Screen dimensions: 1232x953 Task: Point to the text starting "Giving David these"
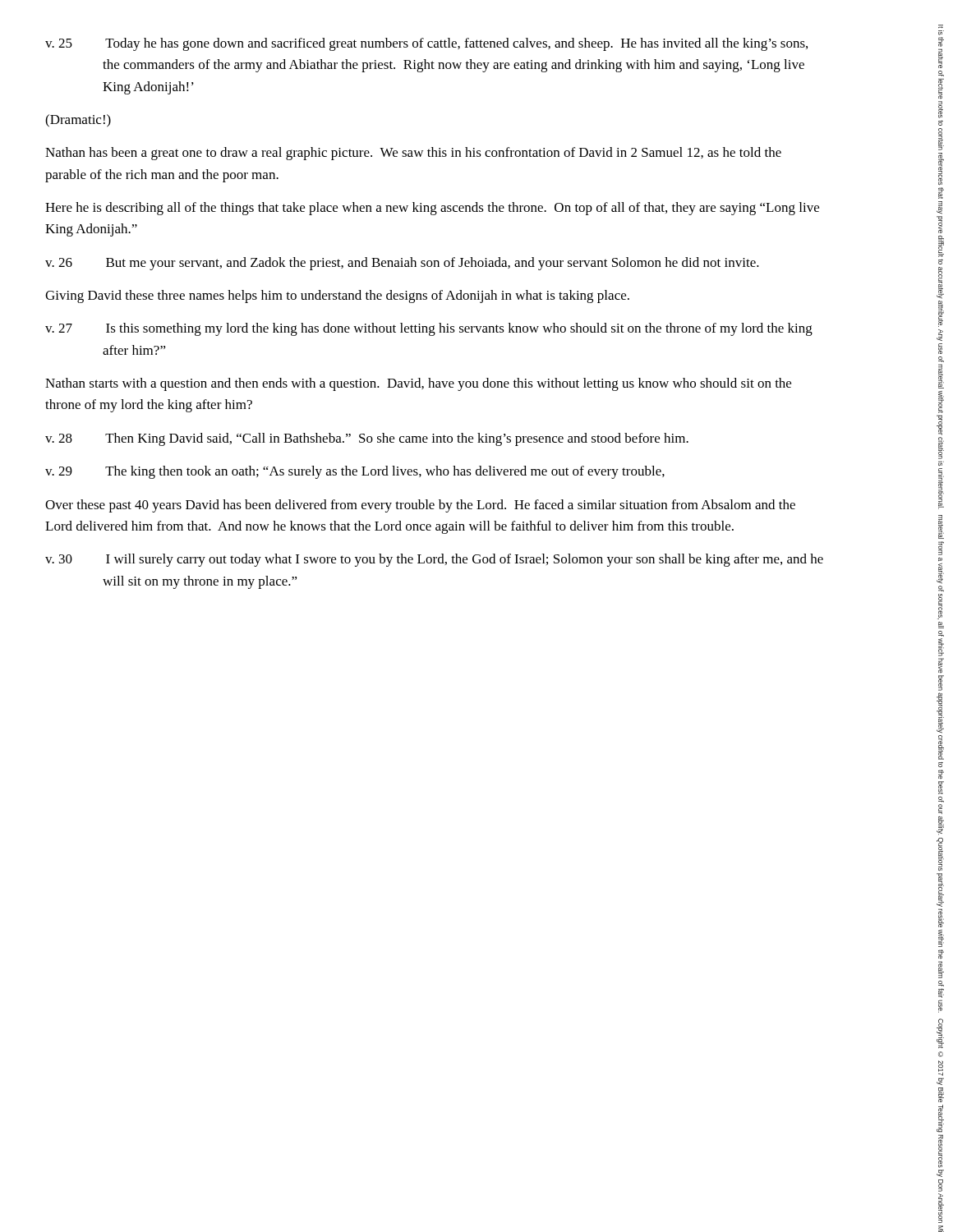click(x=338, y=295)
